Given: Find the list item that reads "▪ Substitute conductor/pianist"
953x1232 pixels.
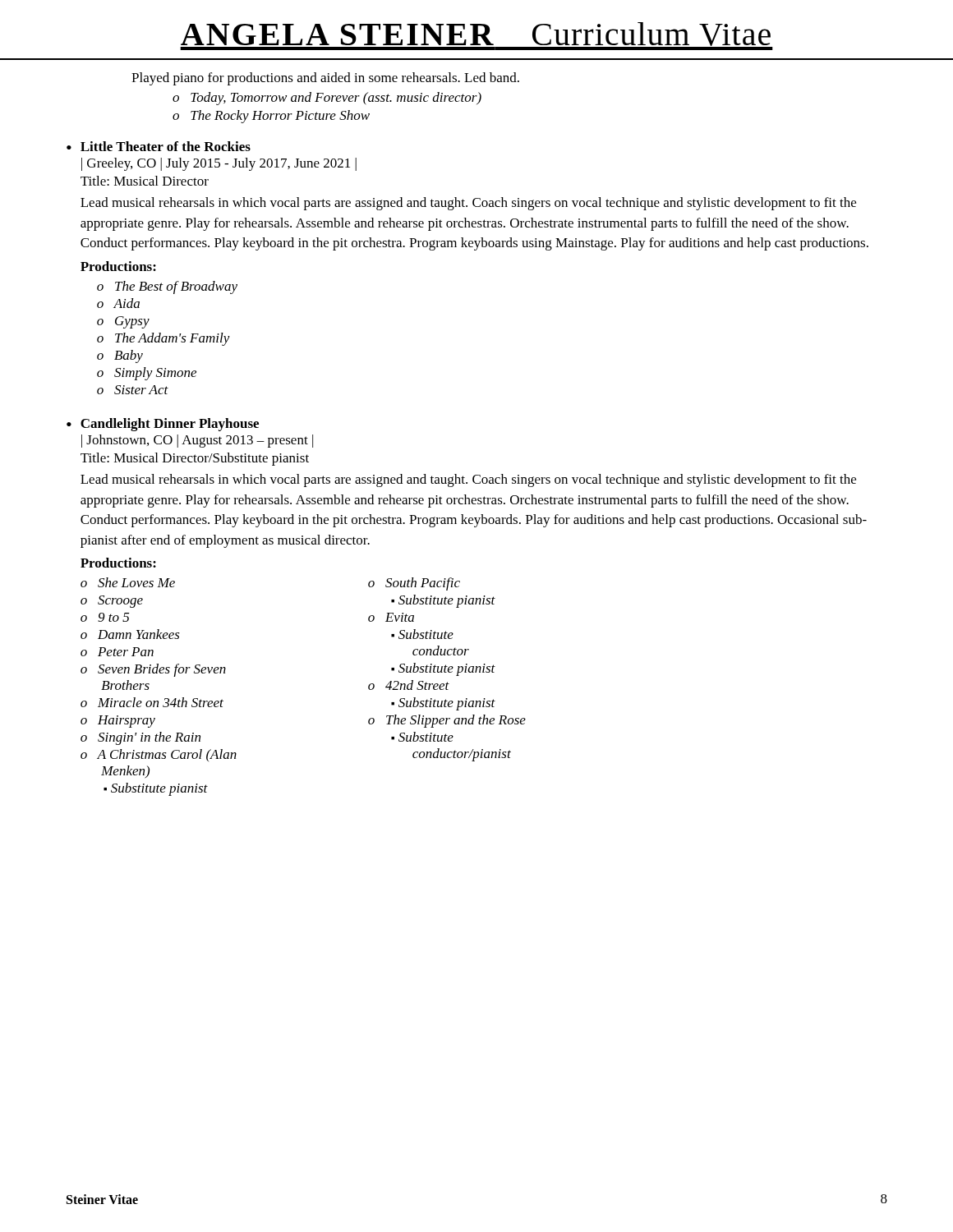Looking at the screenshot, I should [451, 746].
